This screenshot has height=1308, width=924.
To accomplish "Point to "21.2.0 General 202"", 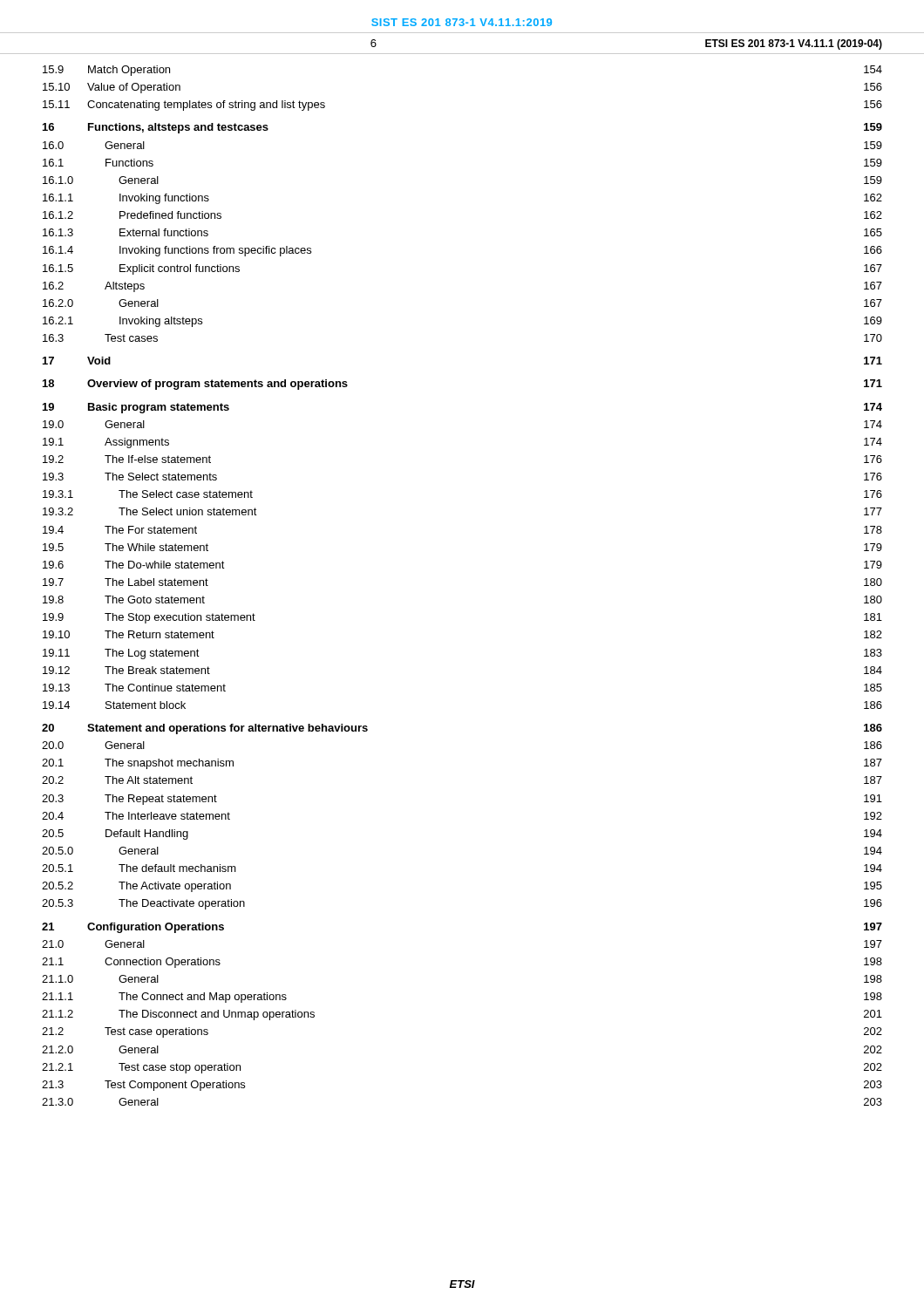I will (x=61, y=1049).
